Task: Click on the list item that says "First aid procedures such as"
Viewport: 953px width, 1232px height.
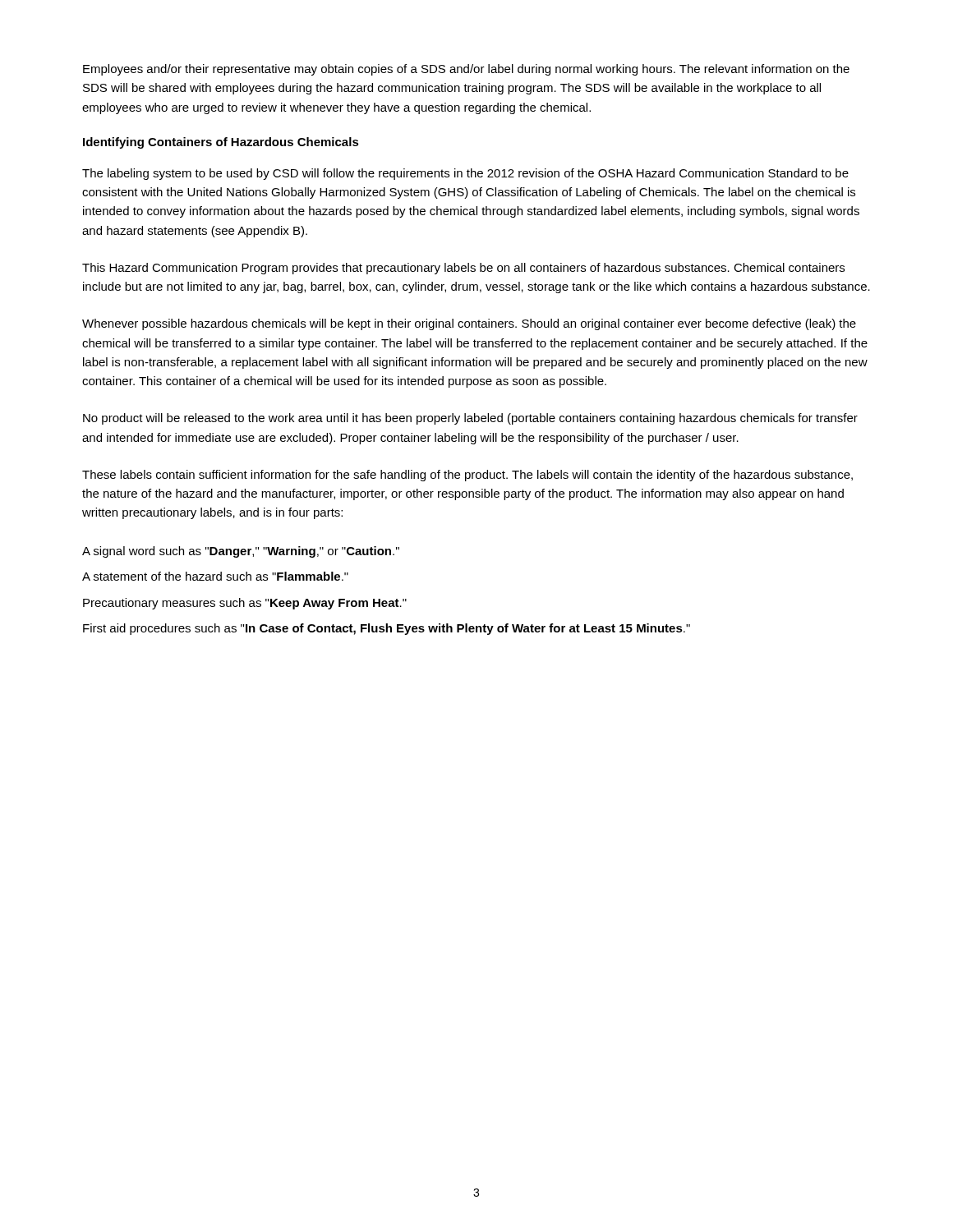Action: point(386,628)
